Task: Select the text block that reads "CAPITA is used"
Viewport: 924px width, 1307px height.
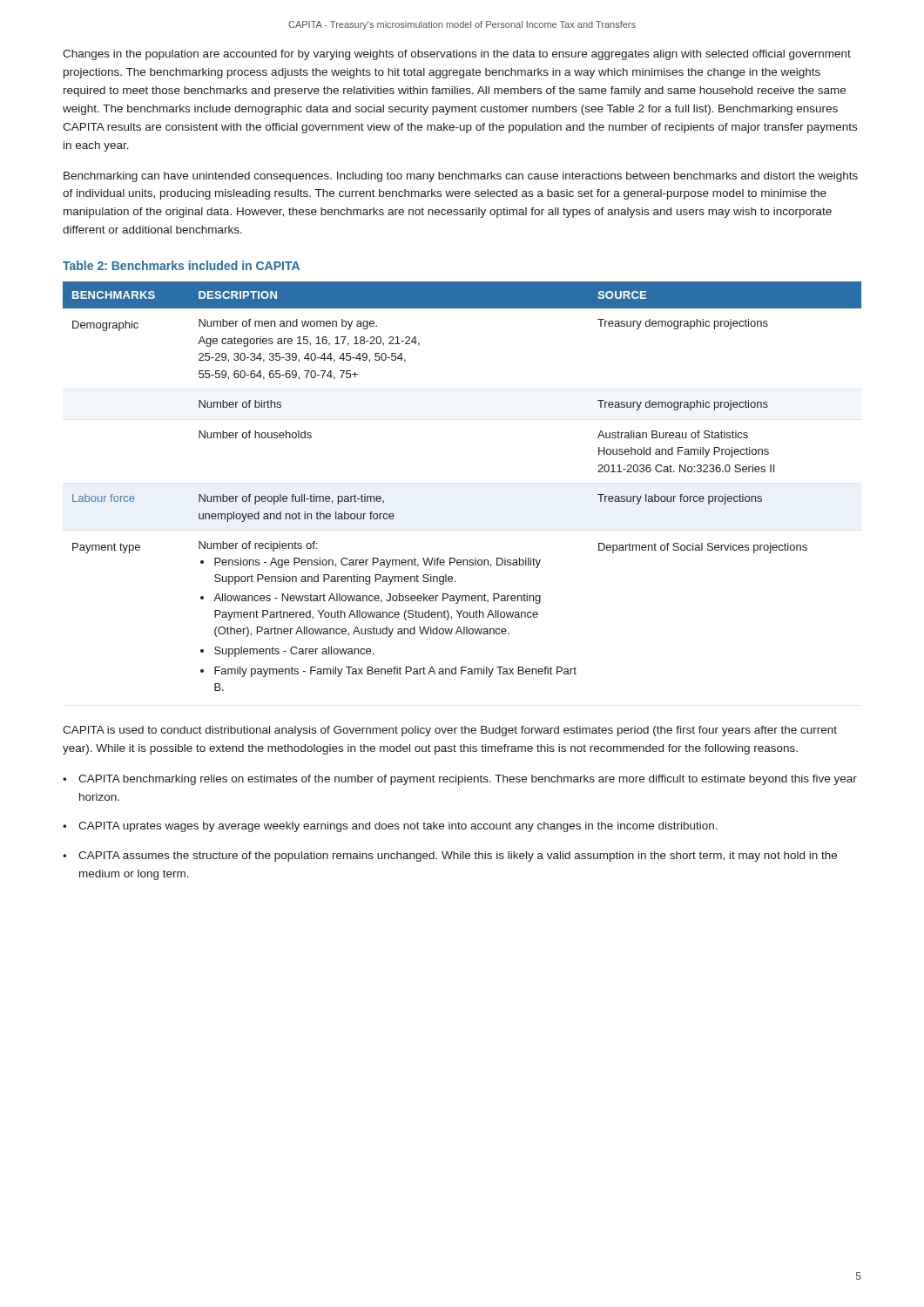Action: click(450, 739)
